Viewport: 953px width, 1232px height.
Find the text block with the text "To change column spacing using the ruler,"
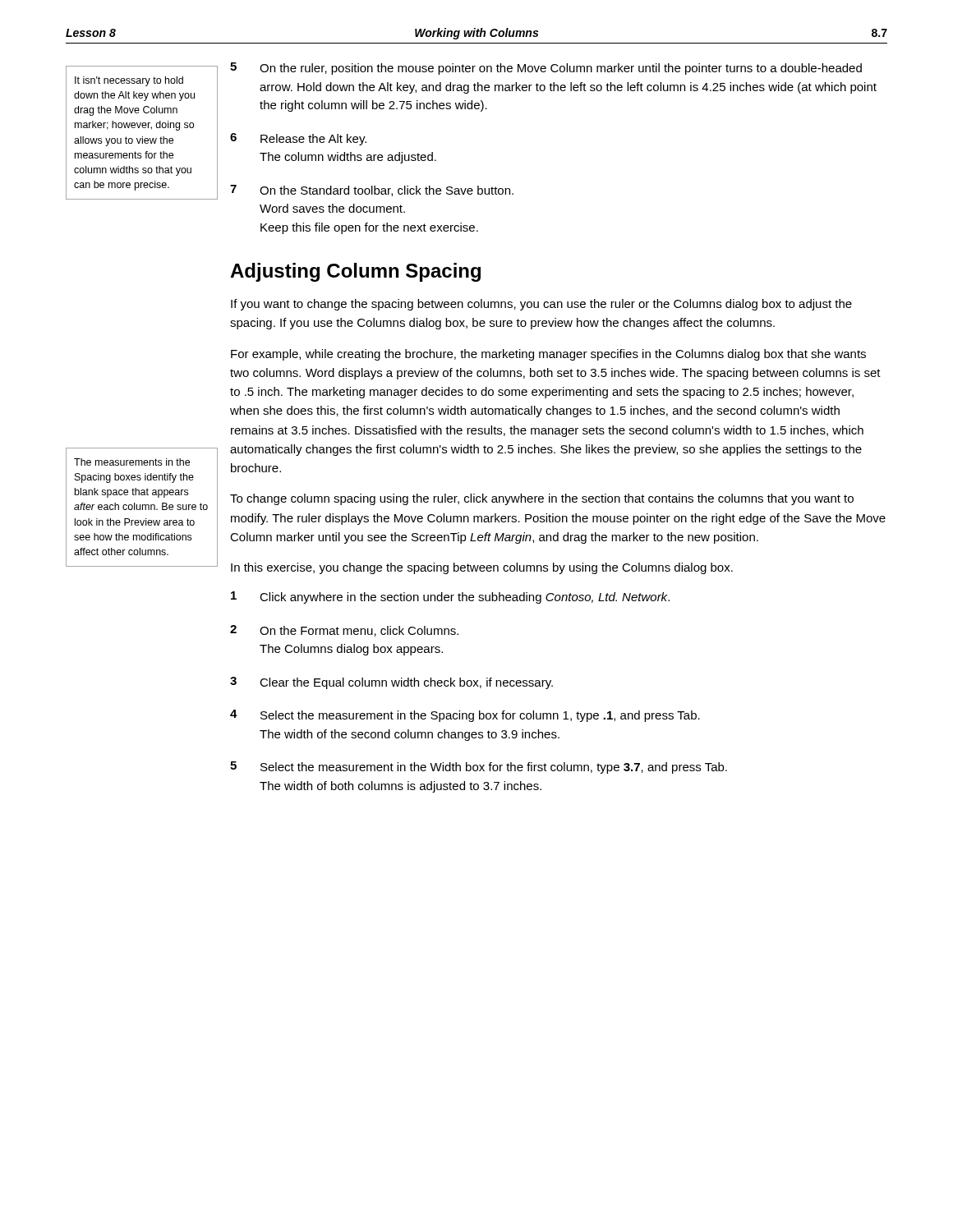point(558,517)
